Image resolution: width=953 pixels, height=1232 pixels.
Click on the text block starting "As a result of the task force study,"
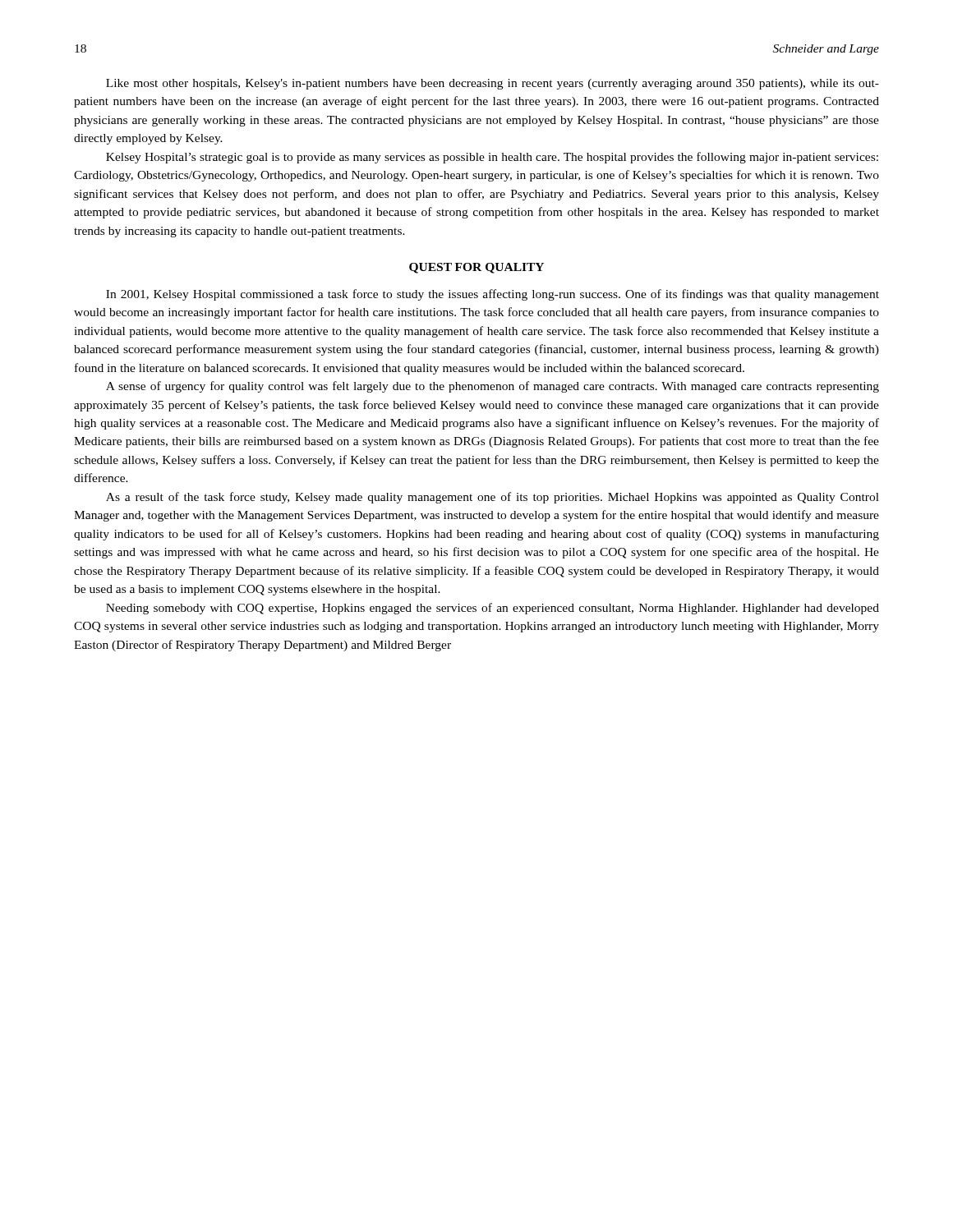476,543
